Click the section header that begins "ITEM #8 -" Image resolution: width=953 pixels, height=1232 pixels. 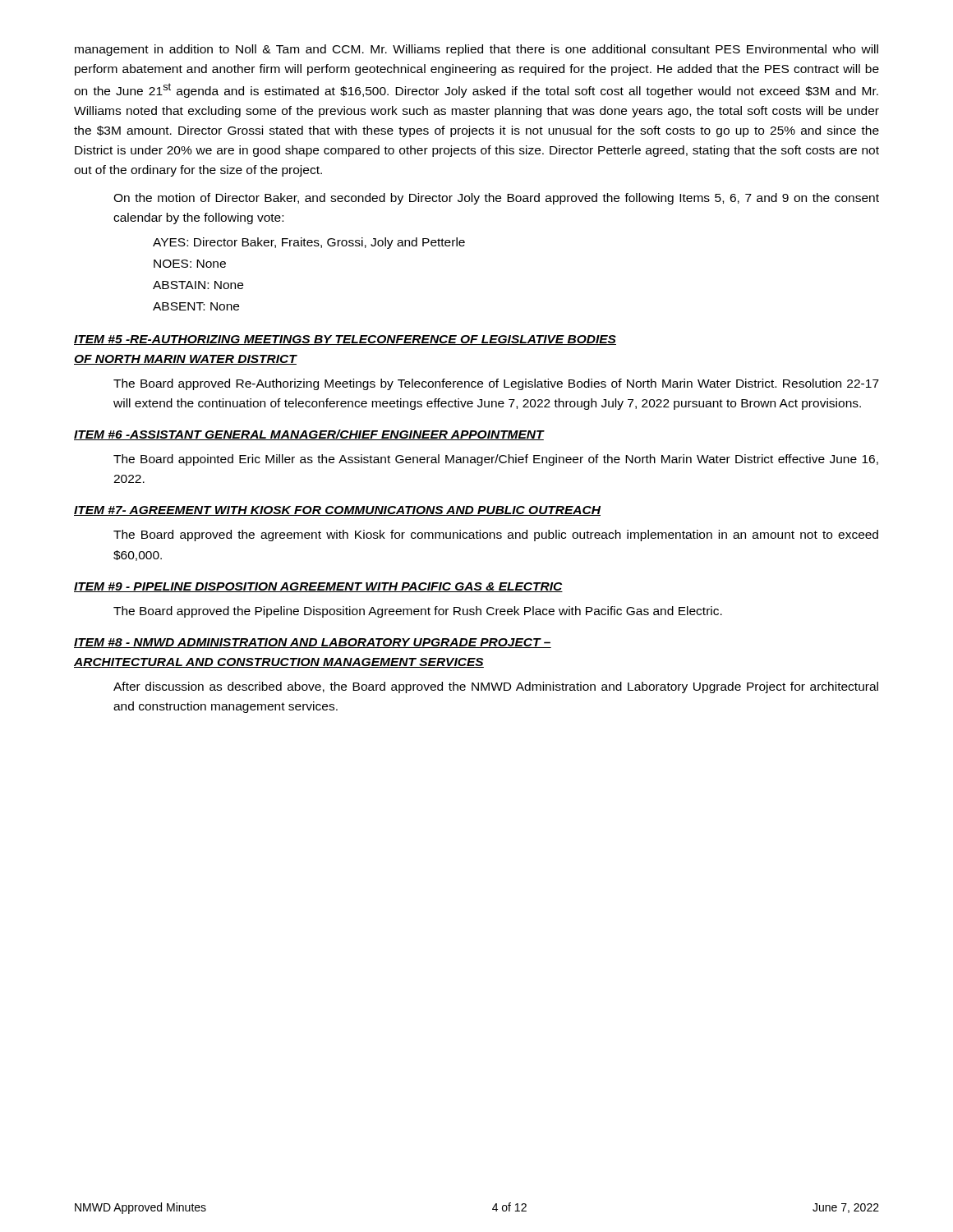point(312,651)
